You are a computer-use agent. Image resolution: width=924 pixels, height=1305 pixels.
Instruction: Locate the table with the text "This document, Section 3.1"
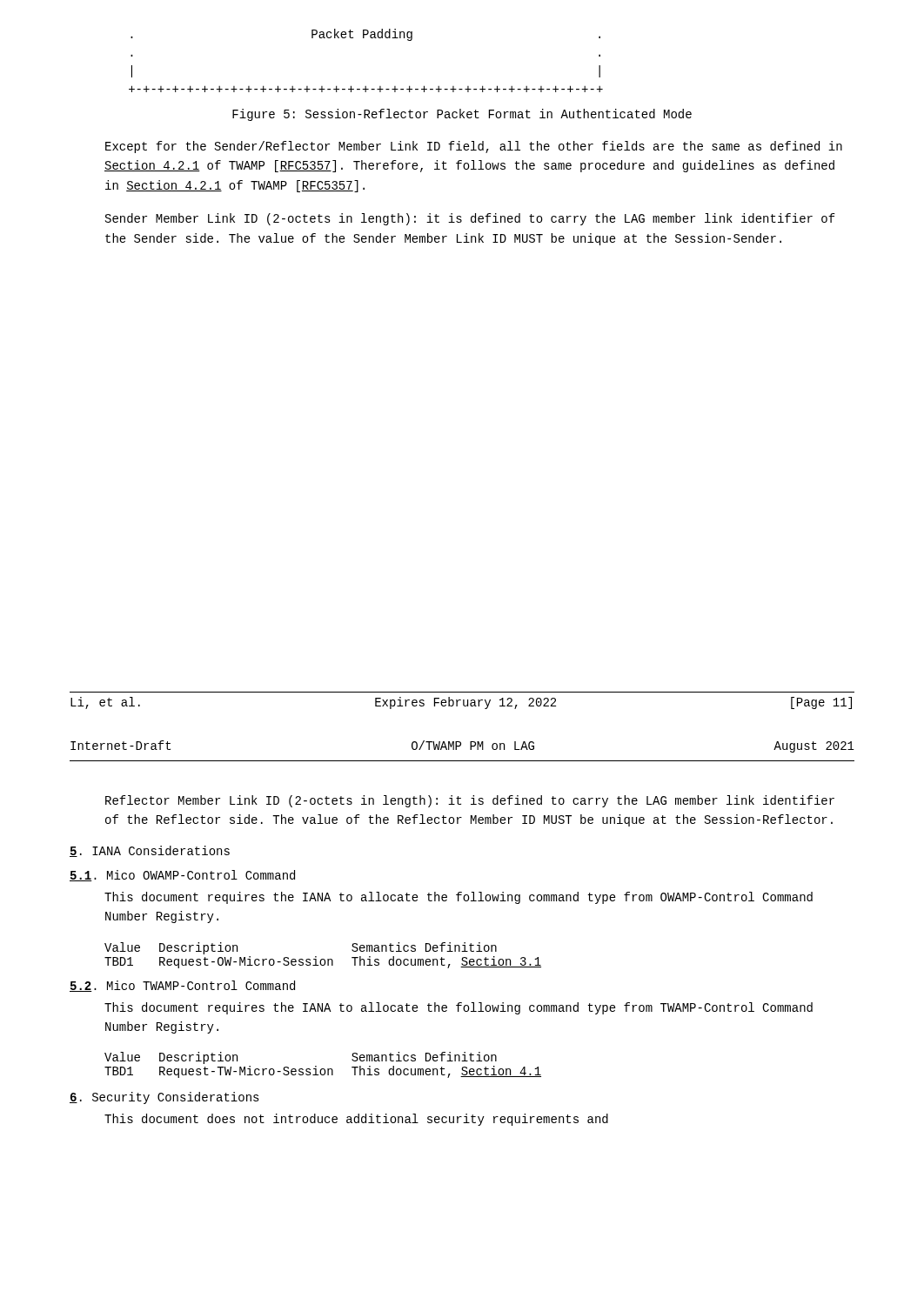click(x=462, y=955)
